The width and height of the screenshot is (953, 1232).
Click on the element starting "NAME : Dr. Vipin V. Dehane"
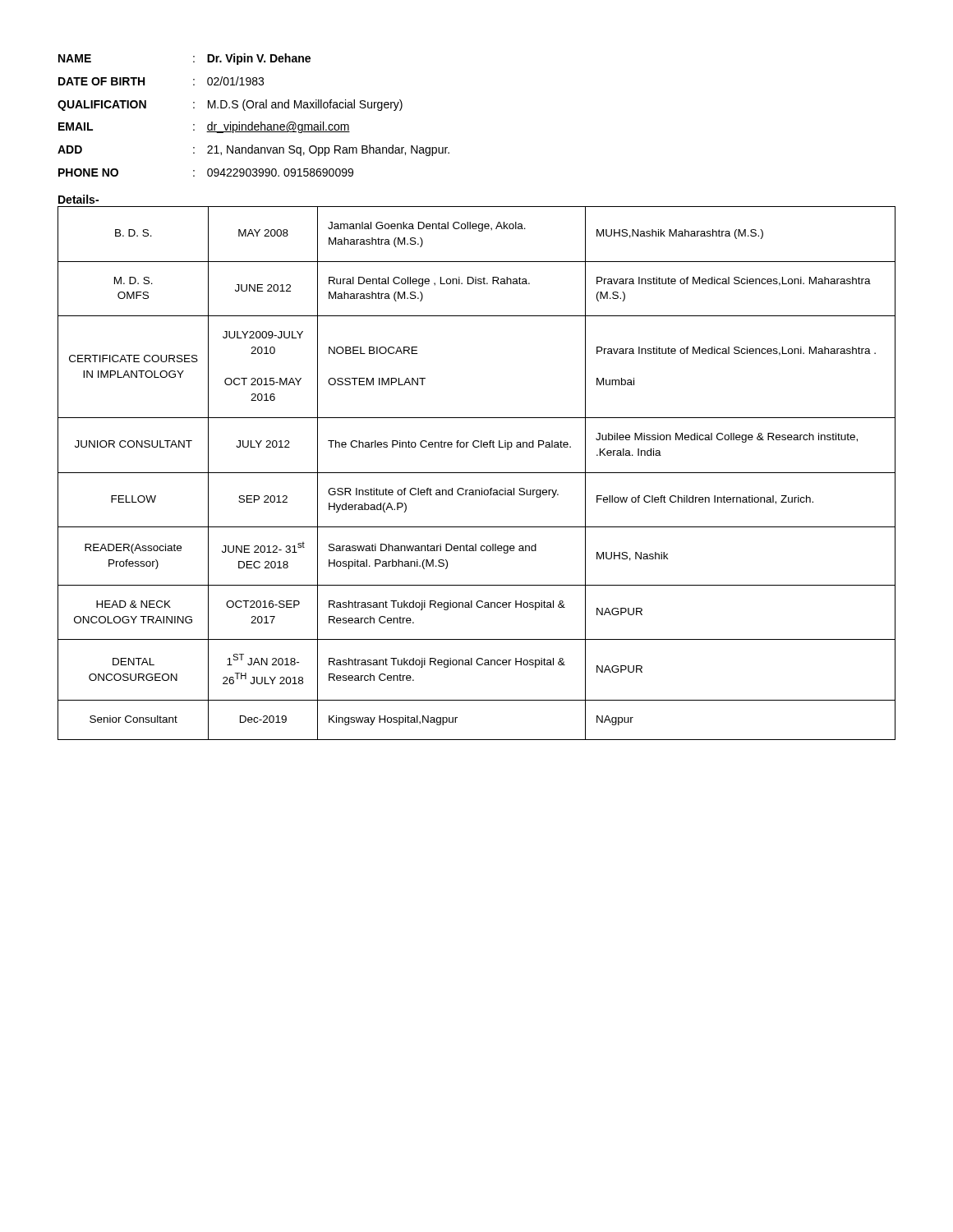coord(184,59)
